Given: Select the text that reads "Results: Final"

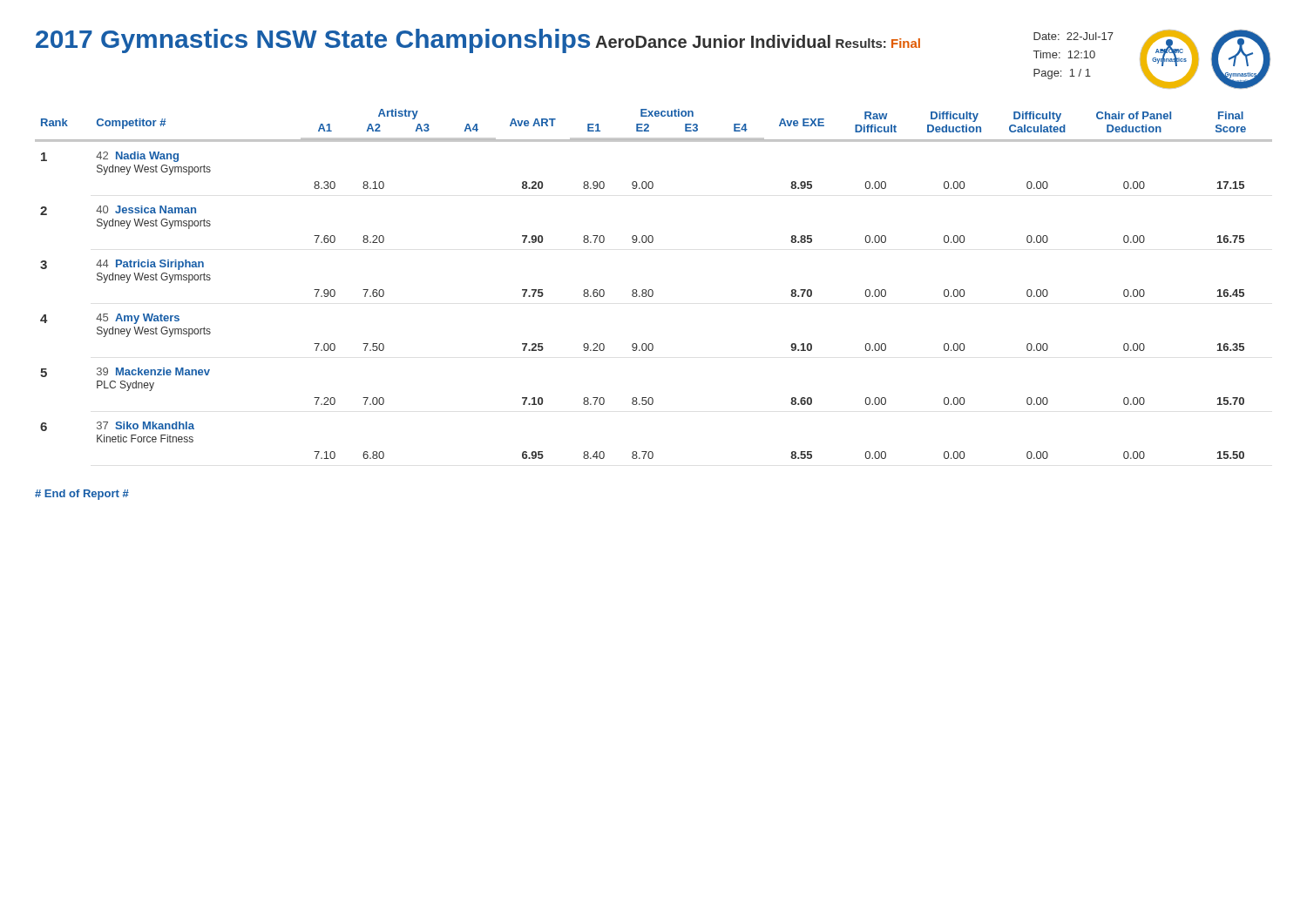Looking at the screenshot, I should pyautogui.click(x=878, y=43).
